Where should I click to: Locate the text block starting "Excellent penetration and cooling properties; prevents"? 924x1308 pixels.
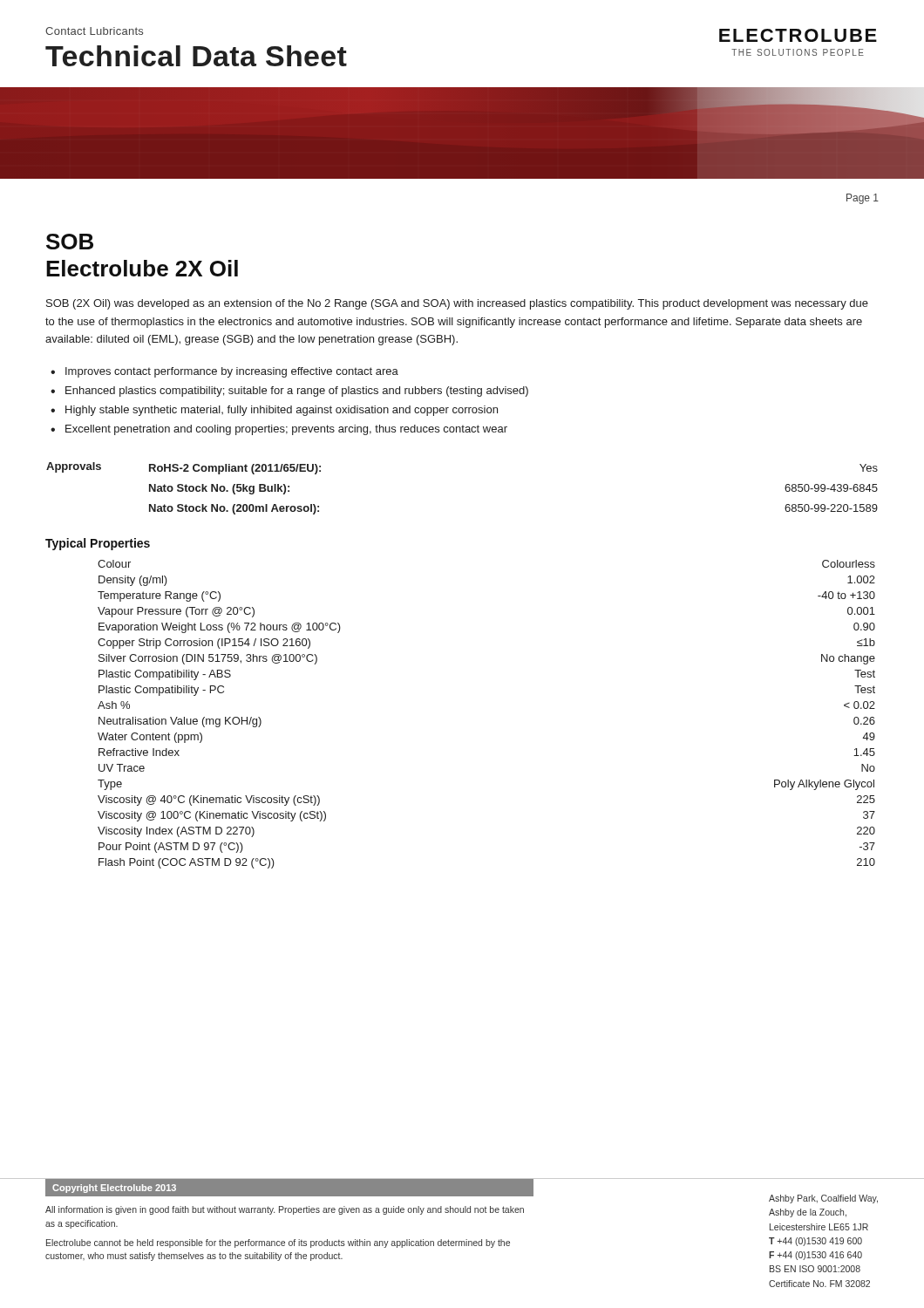(x=286, y=429)
